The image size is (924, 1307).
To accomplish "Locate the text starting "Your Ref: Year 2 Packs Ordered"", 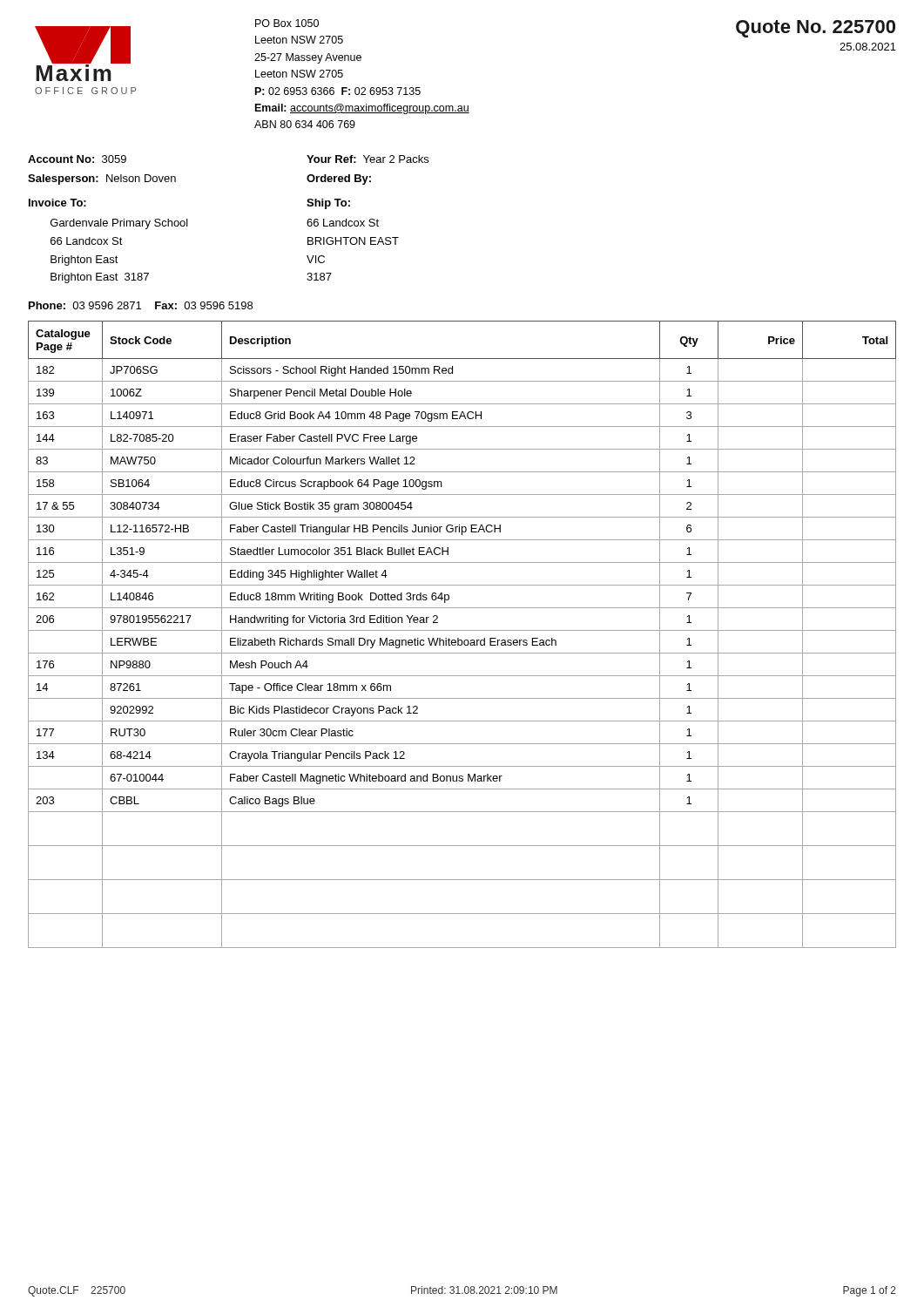I will coord(368,168).
